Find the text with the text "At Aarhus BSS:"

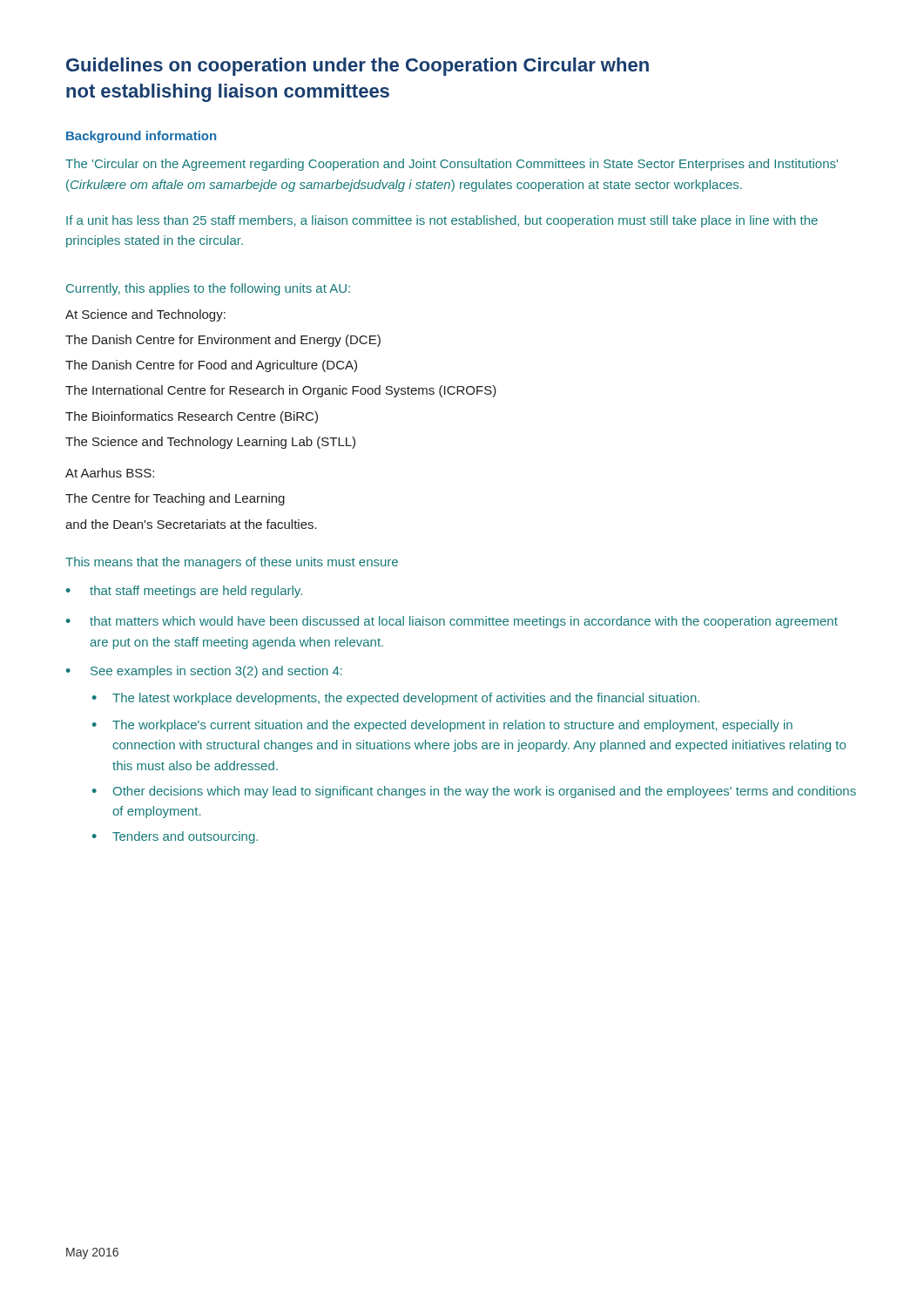110,473
